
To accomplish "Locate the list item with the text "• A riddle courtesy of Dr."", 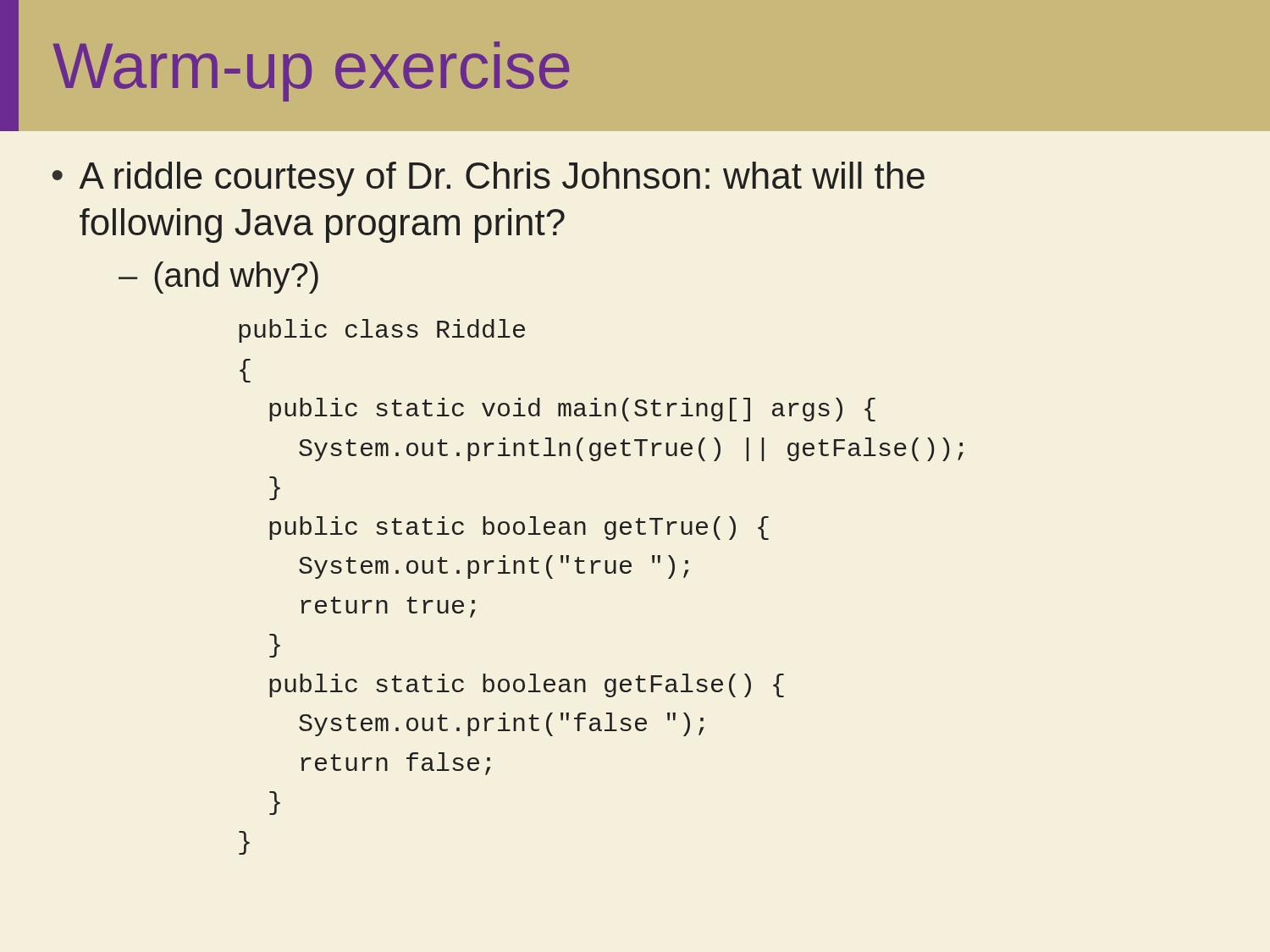I will pos(488,199).
